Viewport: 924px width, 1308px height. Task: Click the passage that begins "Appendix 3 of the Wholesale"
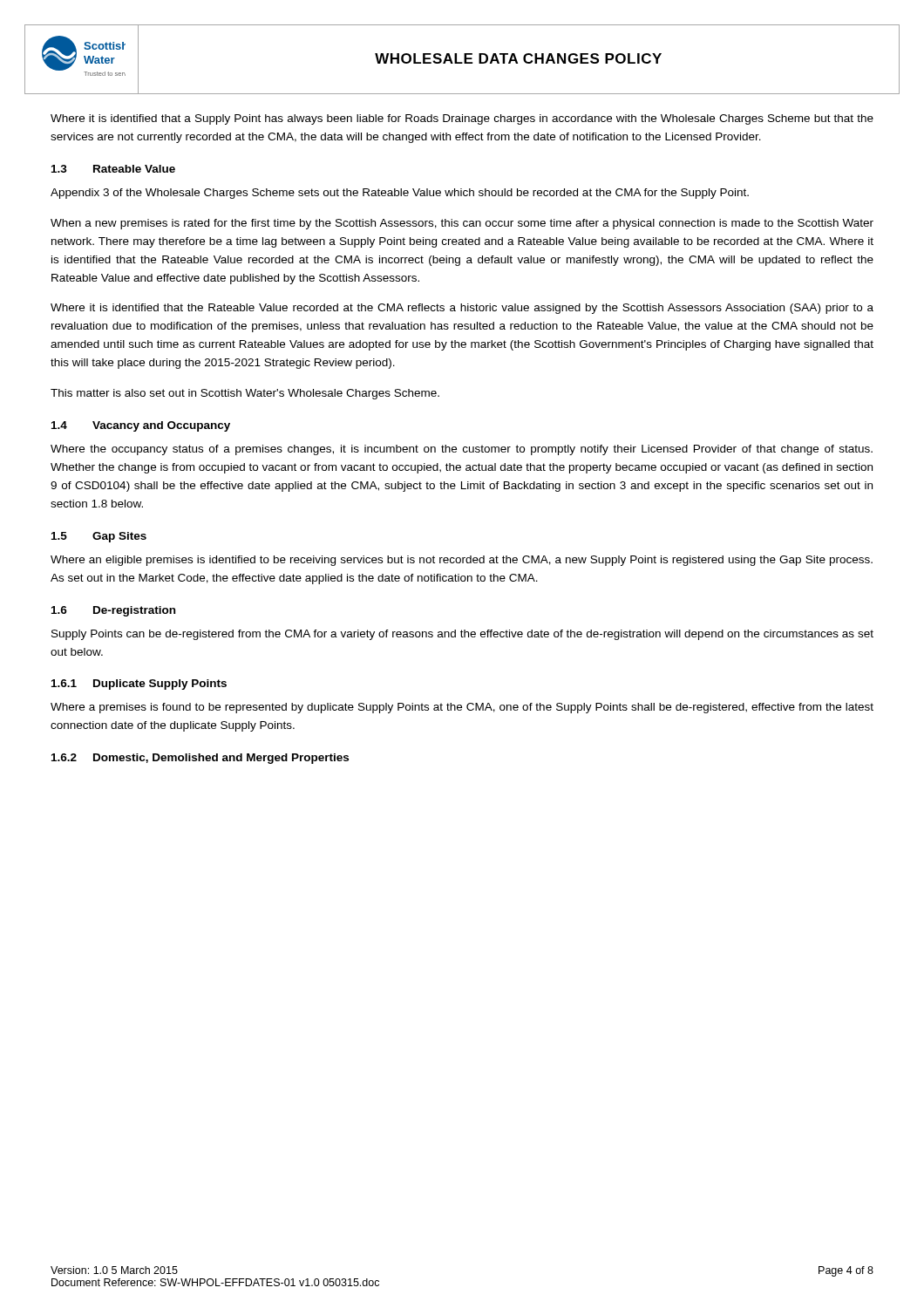pyautogui.click(x=400, y=192)
